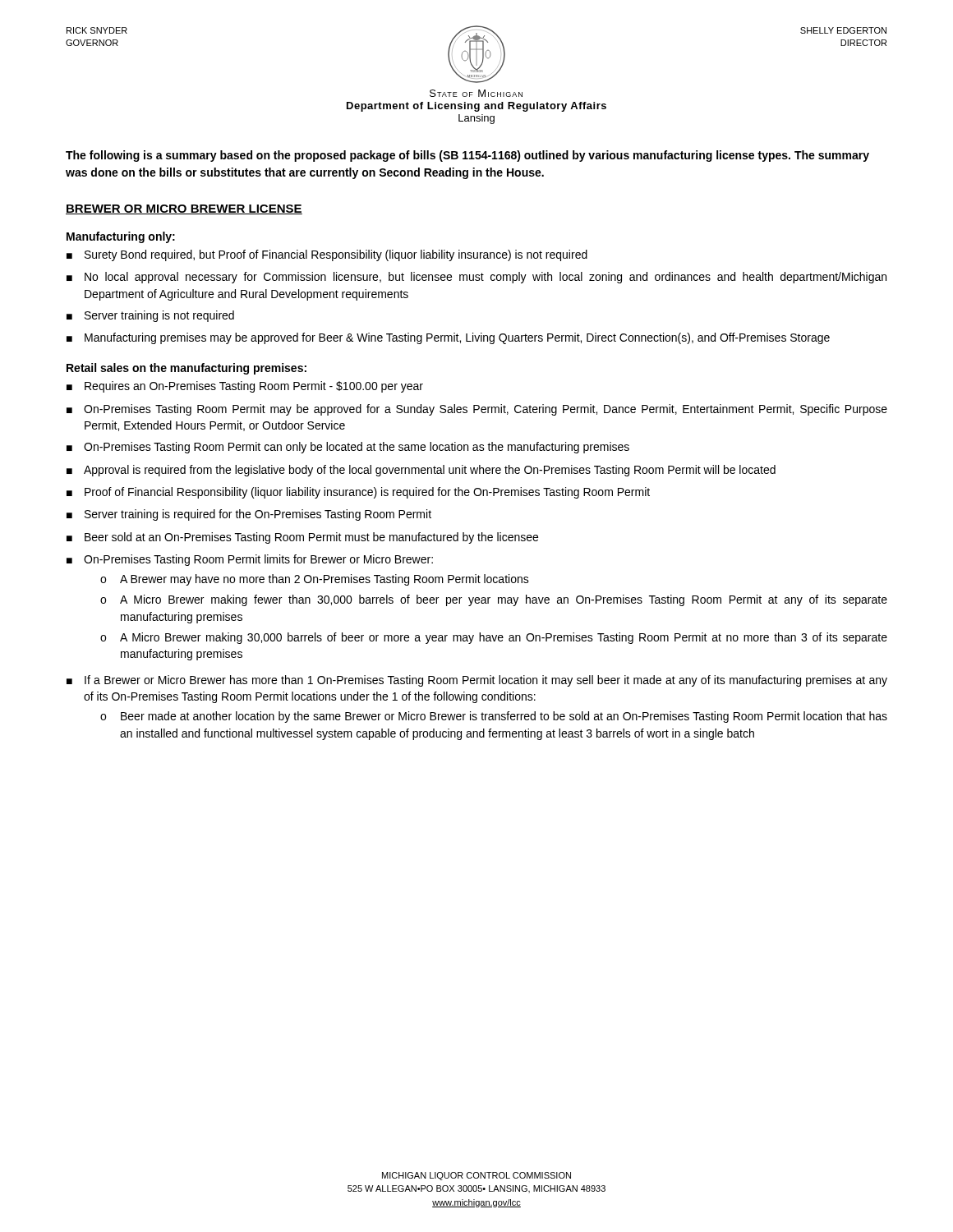Find the list item with the text "■ Approval is"

pyautogui.click(x=476, y=470)
